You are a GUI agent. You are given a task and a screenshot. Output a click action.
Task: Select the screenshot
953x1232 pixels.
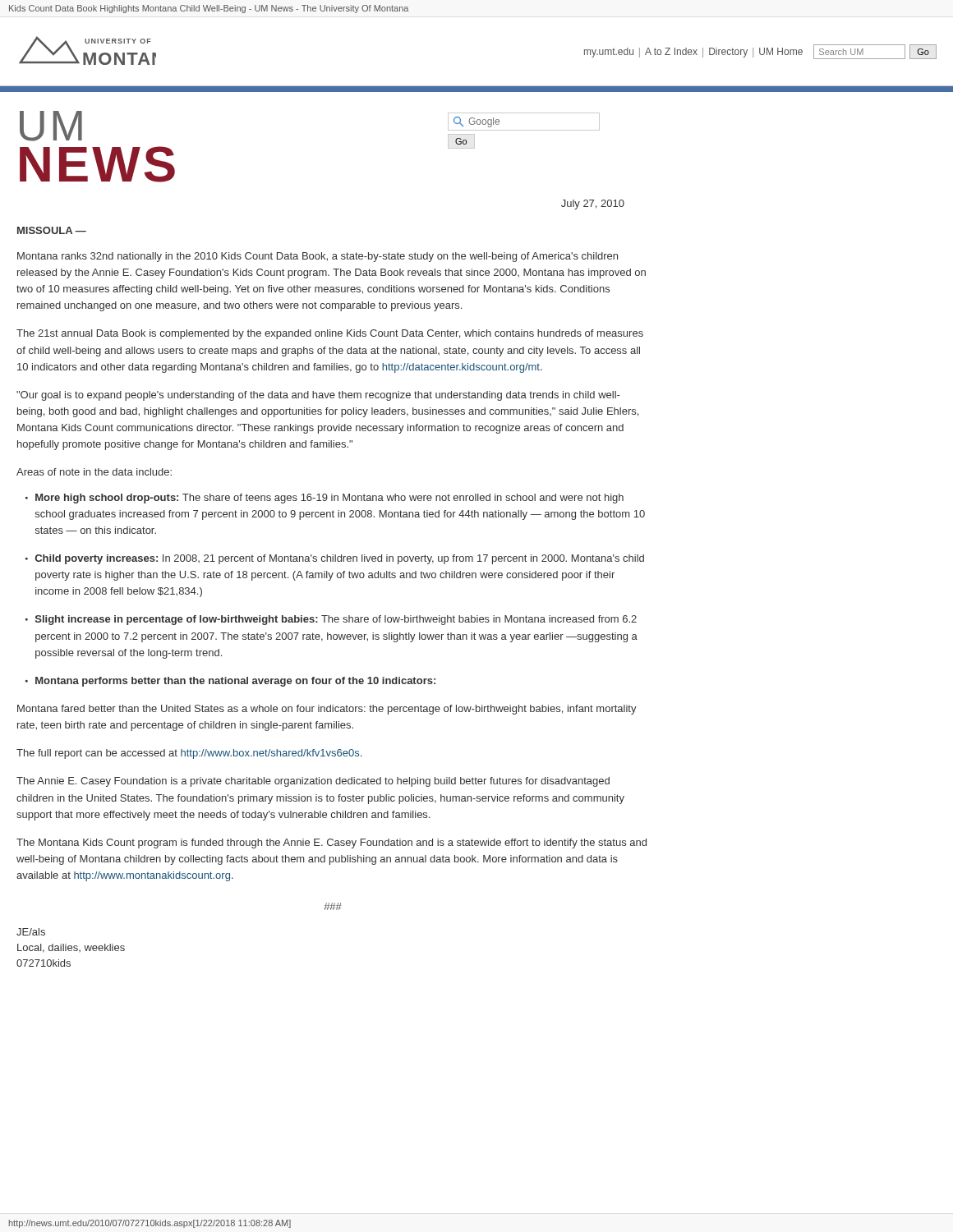(x=524, y=131)
